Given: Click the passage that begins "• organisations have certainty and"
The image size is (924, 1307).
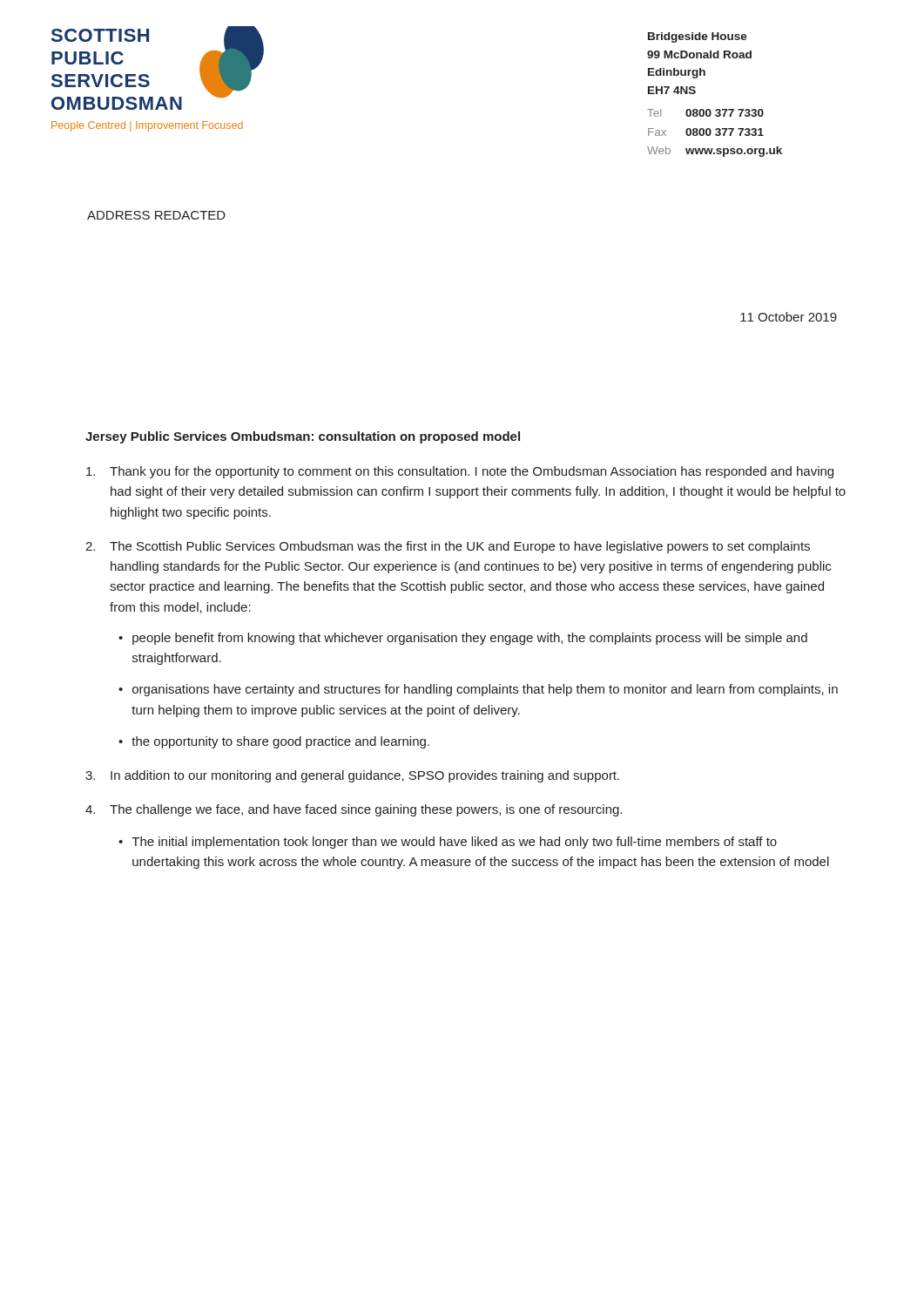Looking at the screenshot, I should point(483,699).
